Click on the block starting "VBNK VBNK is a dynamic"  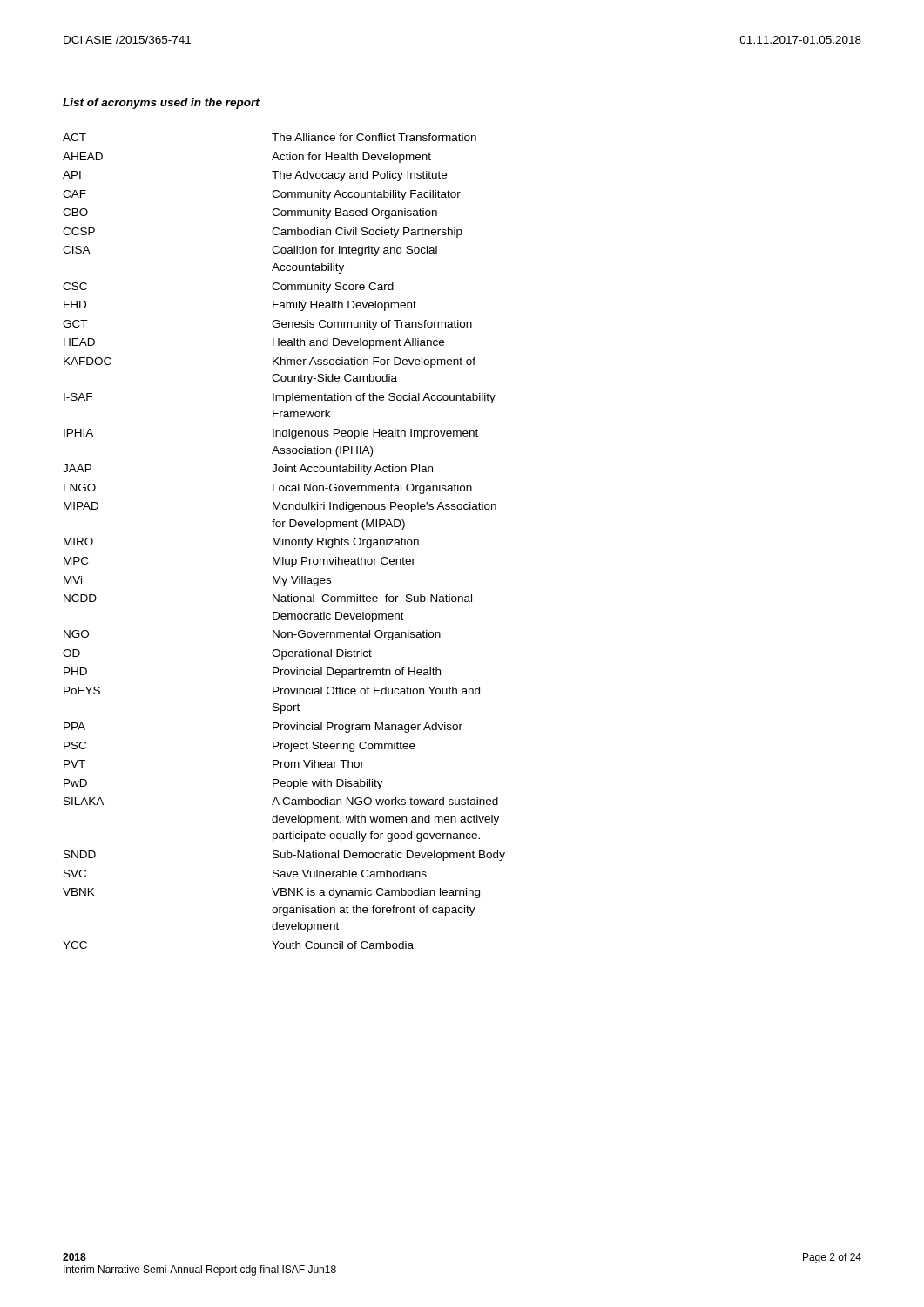tap(462, 909)
